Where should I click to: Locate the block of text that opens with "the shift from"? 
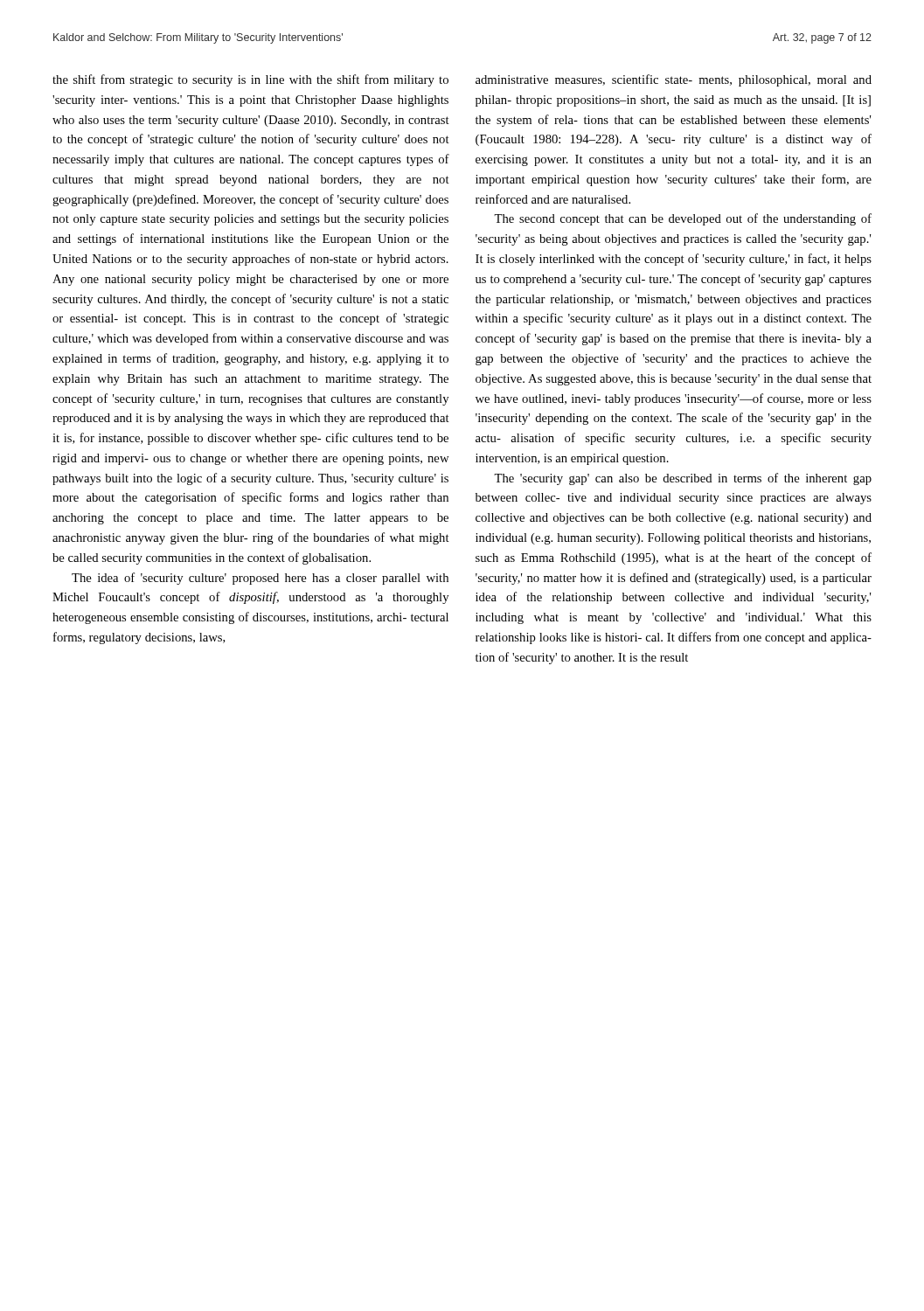click(251, 359)
